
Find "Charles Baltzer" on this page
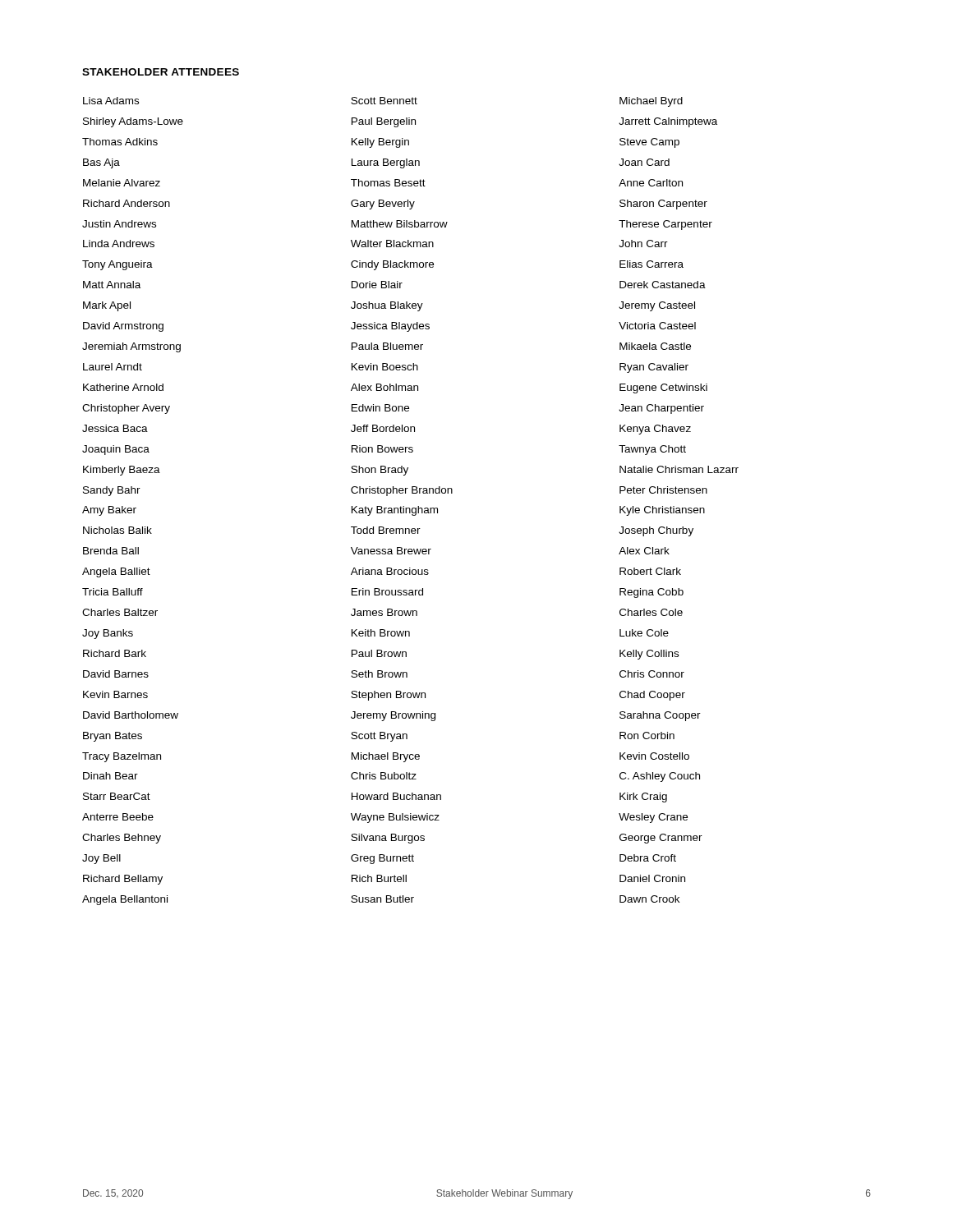(x=120, y=612)
